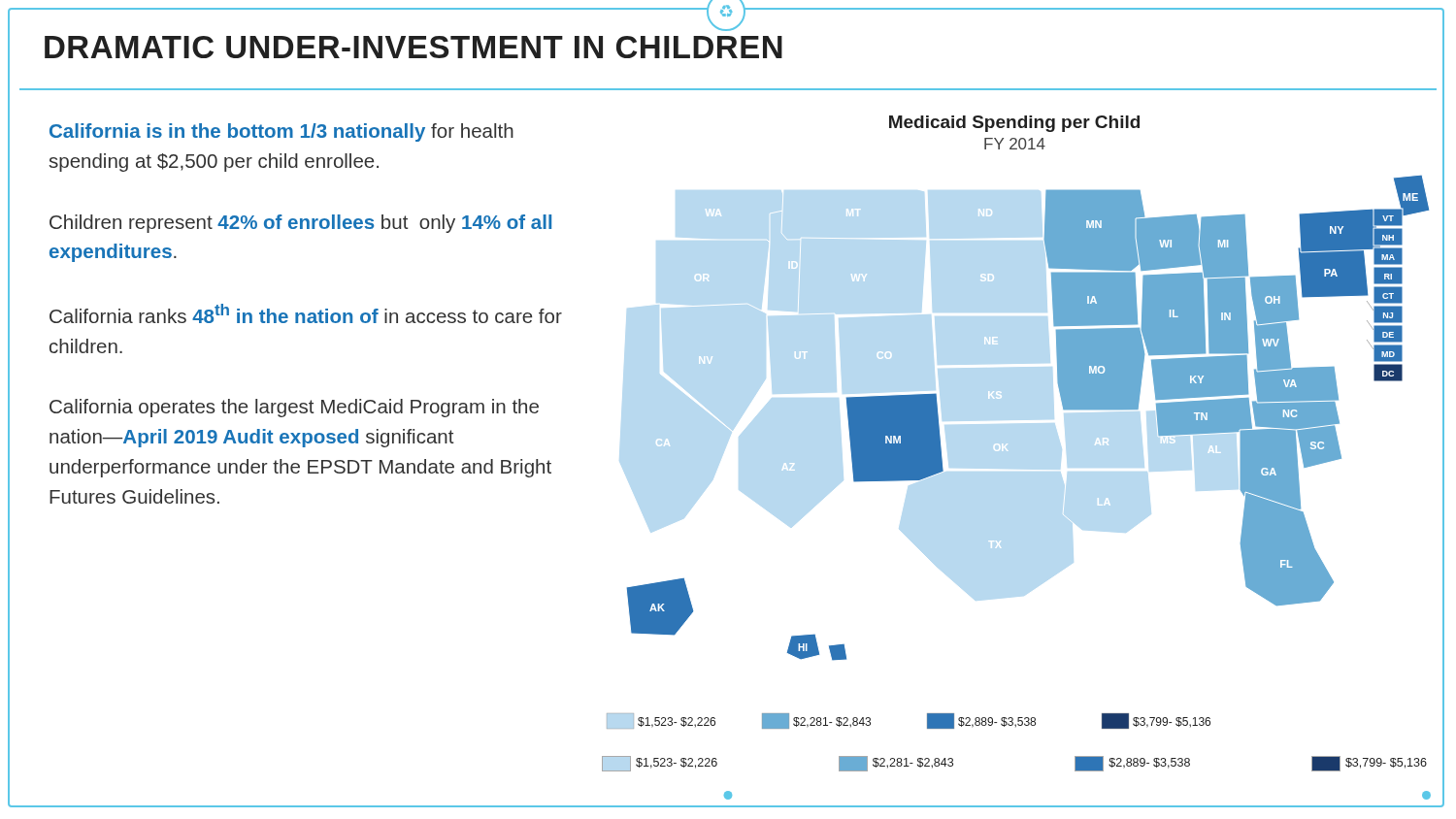The height and width of the screenshot is (819, 1456).
Task: Click on the text block that reads "California operates the largest MediCaid Program in the"
Action: pyautogui.click(x=300, y=451)
